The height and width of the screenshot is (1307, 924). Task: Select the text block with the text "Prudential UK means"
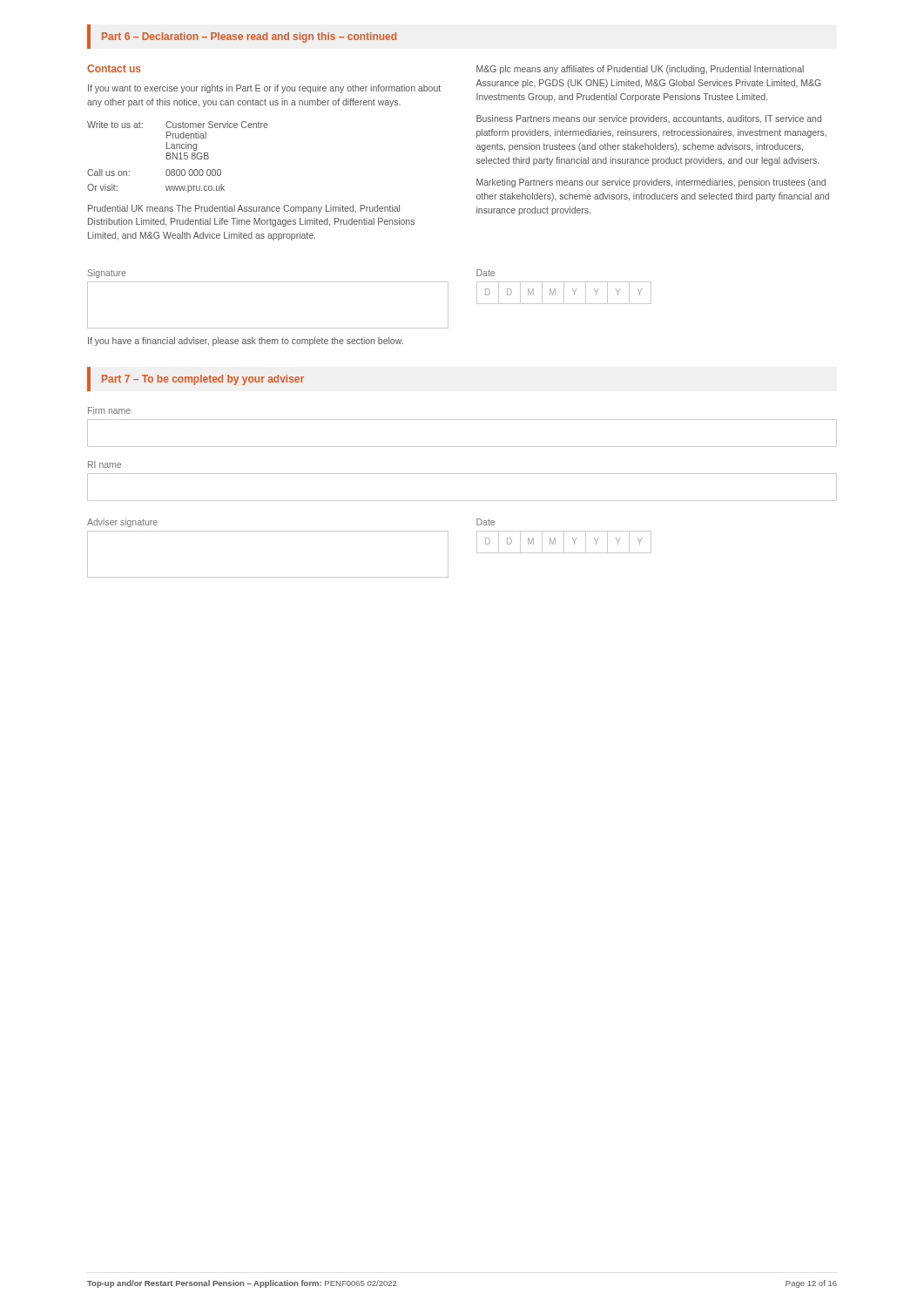pyautogui.click(x=251, y=222)
